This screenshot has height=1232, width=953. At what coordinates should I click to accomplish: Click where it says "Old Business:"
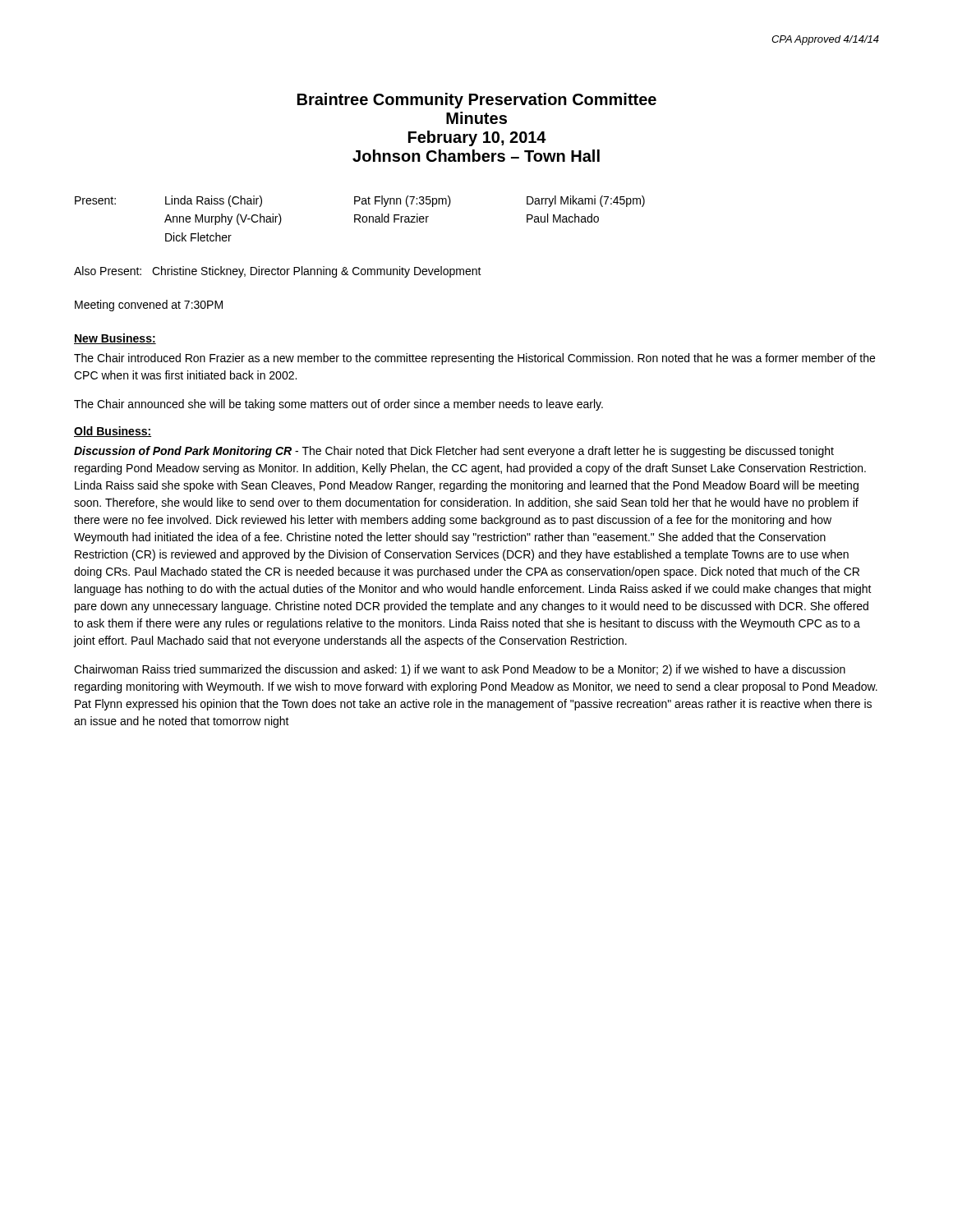pos(113,431)
